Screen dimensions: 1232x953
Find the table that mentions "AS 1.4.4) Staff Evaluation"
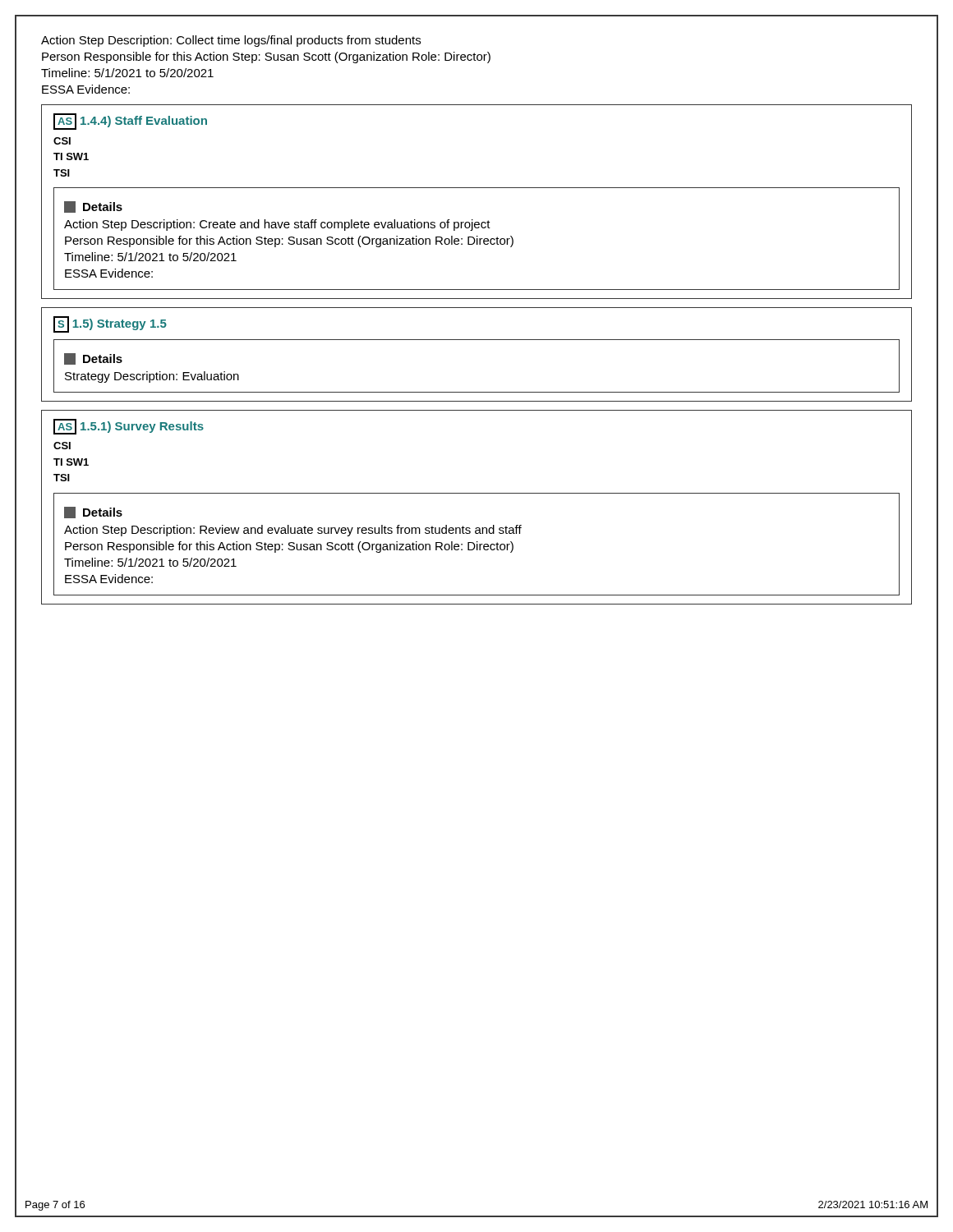(x=476, y=202)
